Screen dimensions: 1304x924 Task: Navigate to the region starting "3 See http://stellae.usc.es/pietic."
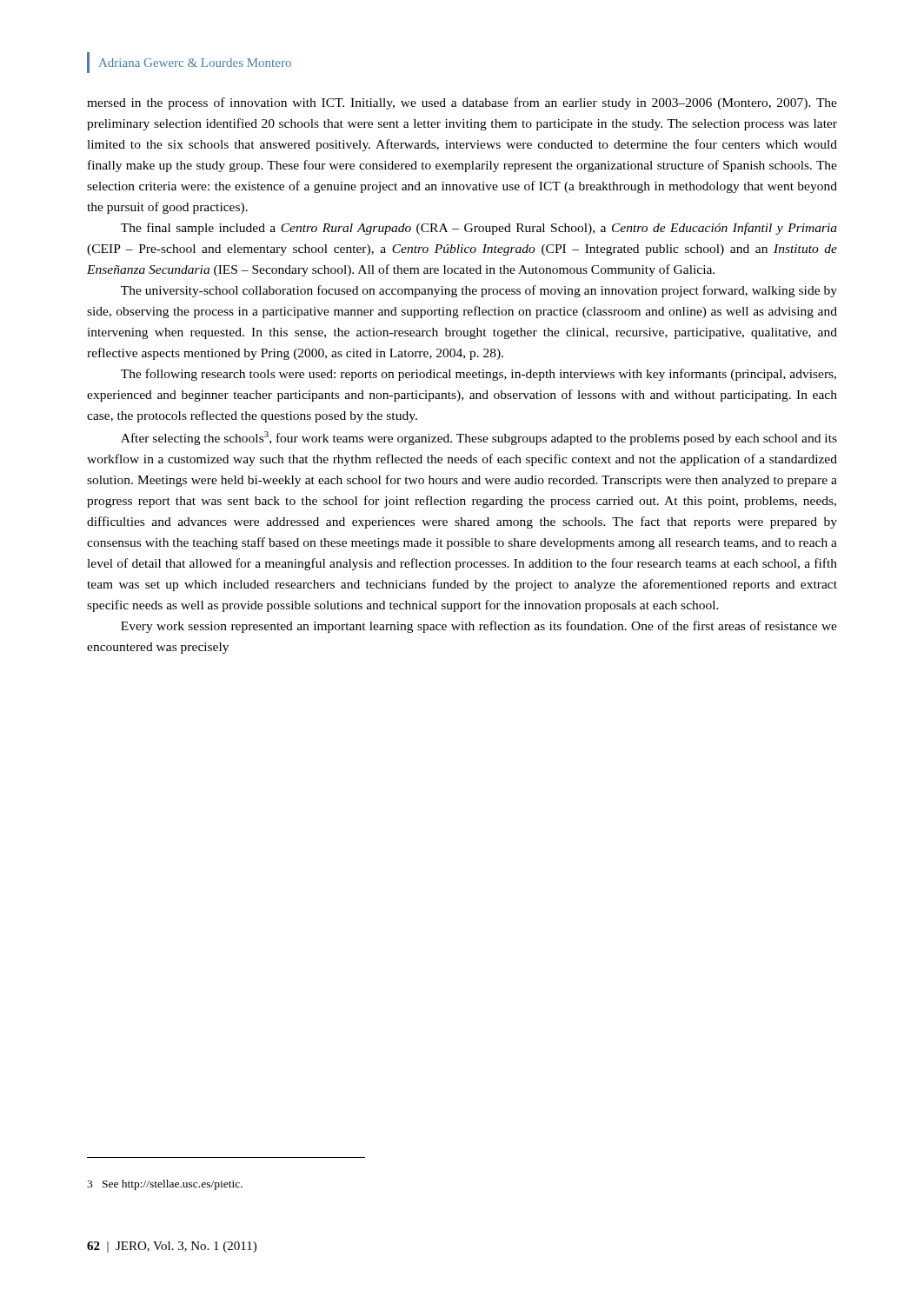(226, 1184)
